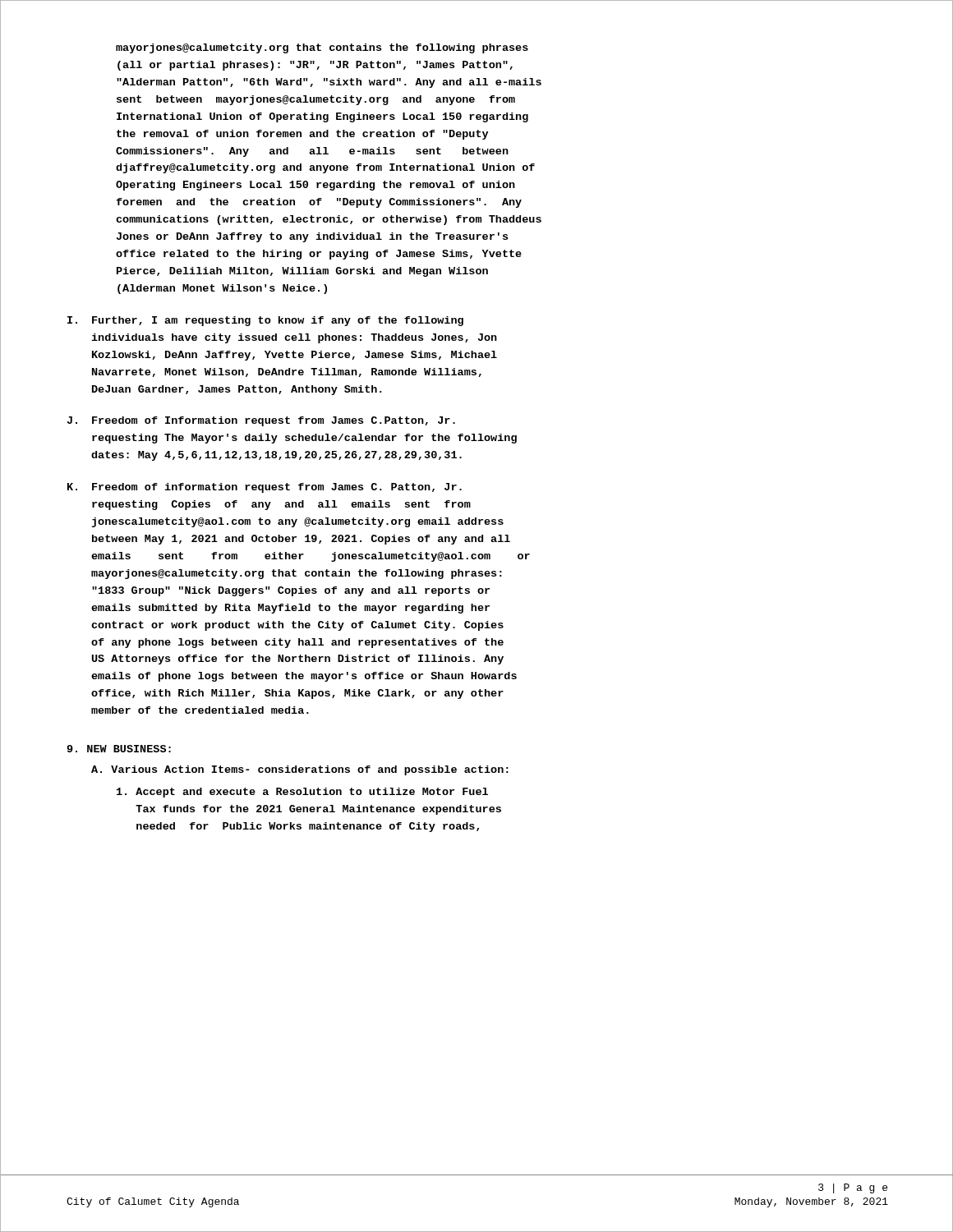Point to the block beginning "I. Further, I am requesting to know if"
This screenshot has width=953, height=1232.
click(468, 356)
